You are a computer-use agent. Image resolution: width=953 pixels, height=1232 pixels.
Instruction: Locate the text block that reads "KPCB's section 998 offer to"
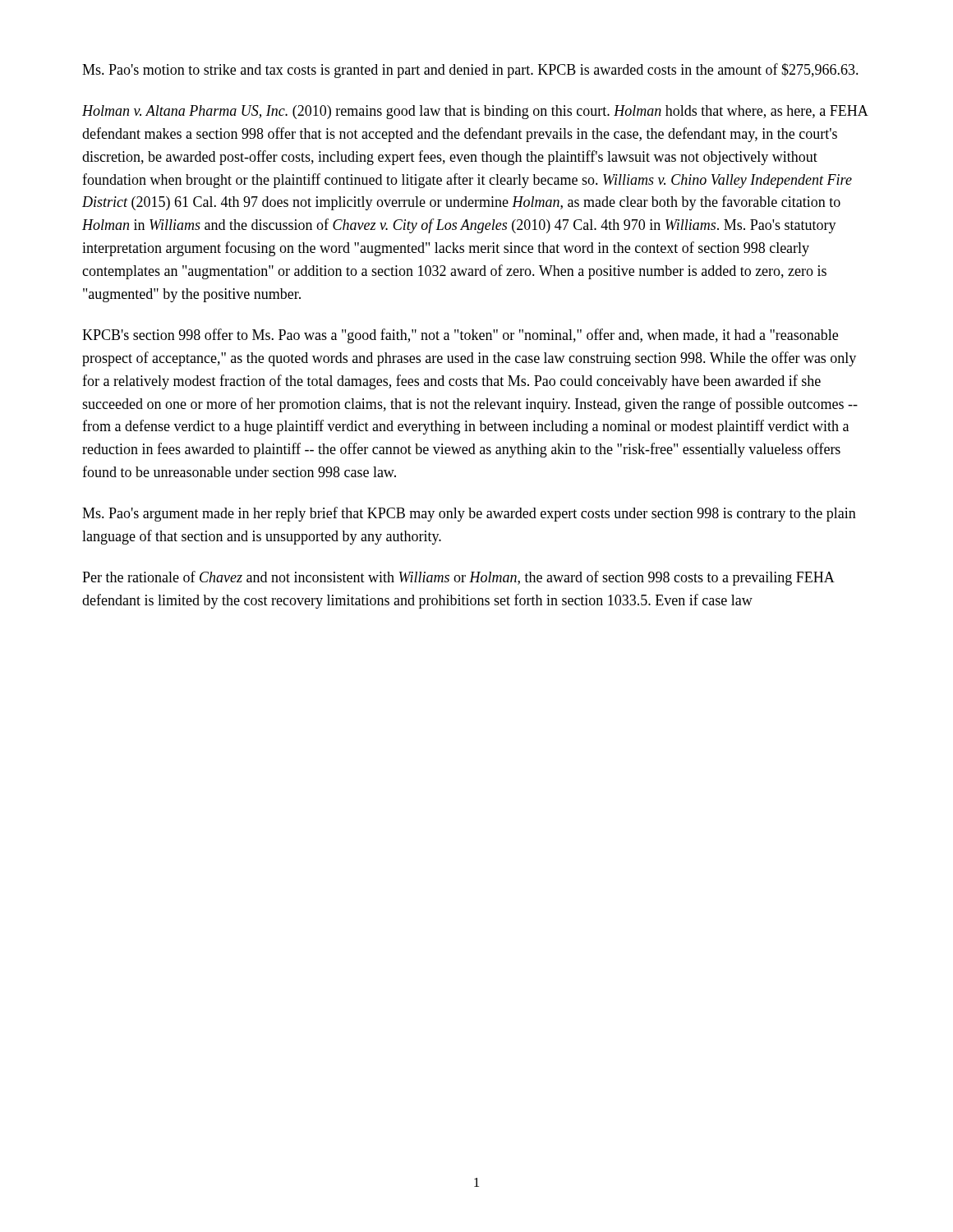coord(470,404)
